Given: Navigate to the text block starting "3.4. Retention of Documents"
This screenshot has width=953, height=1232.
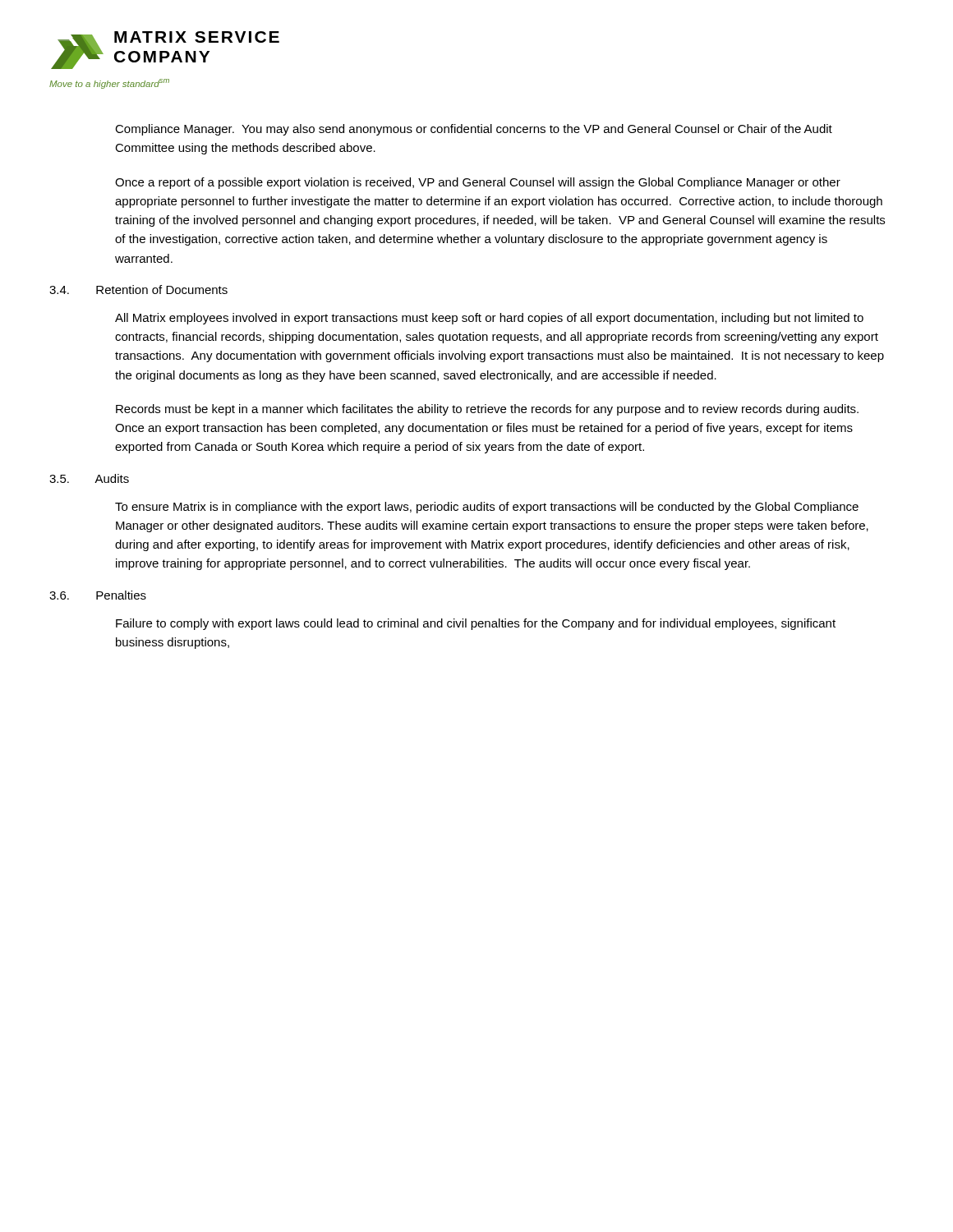Looking at the screenshot, I should point(139,289).
